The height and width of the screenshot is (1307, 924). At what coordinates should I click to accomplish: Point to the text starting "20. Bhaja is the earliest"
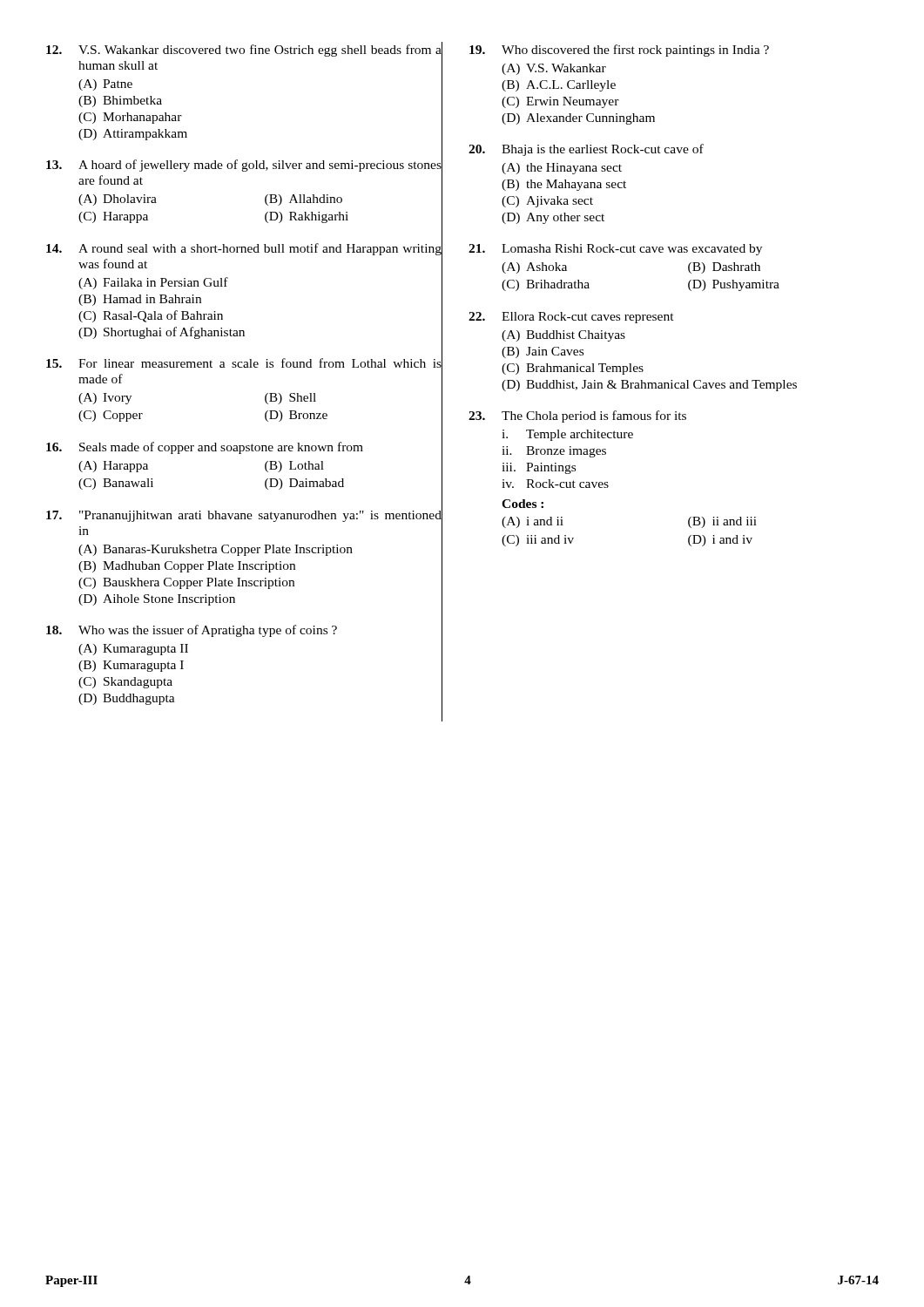(x=586, y=150)
